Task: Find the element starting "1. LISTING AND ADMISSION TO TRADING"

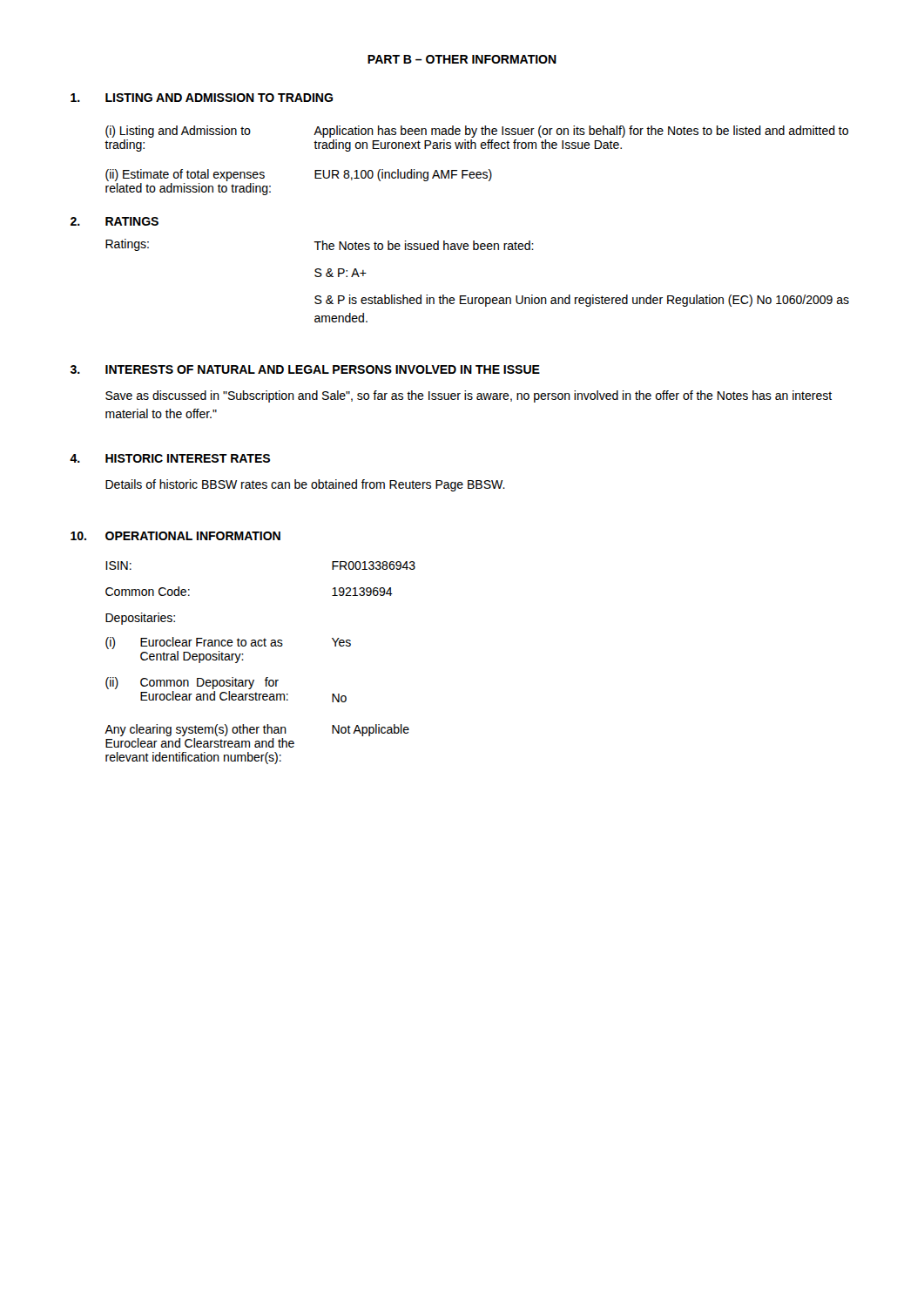Action: click(202, 98)
